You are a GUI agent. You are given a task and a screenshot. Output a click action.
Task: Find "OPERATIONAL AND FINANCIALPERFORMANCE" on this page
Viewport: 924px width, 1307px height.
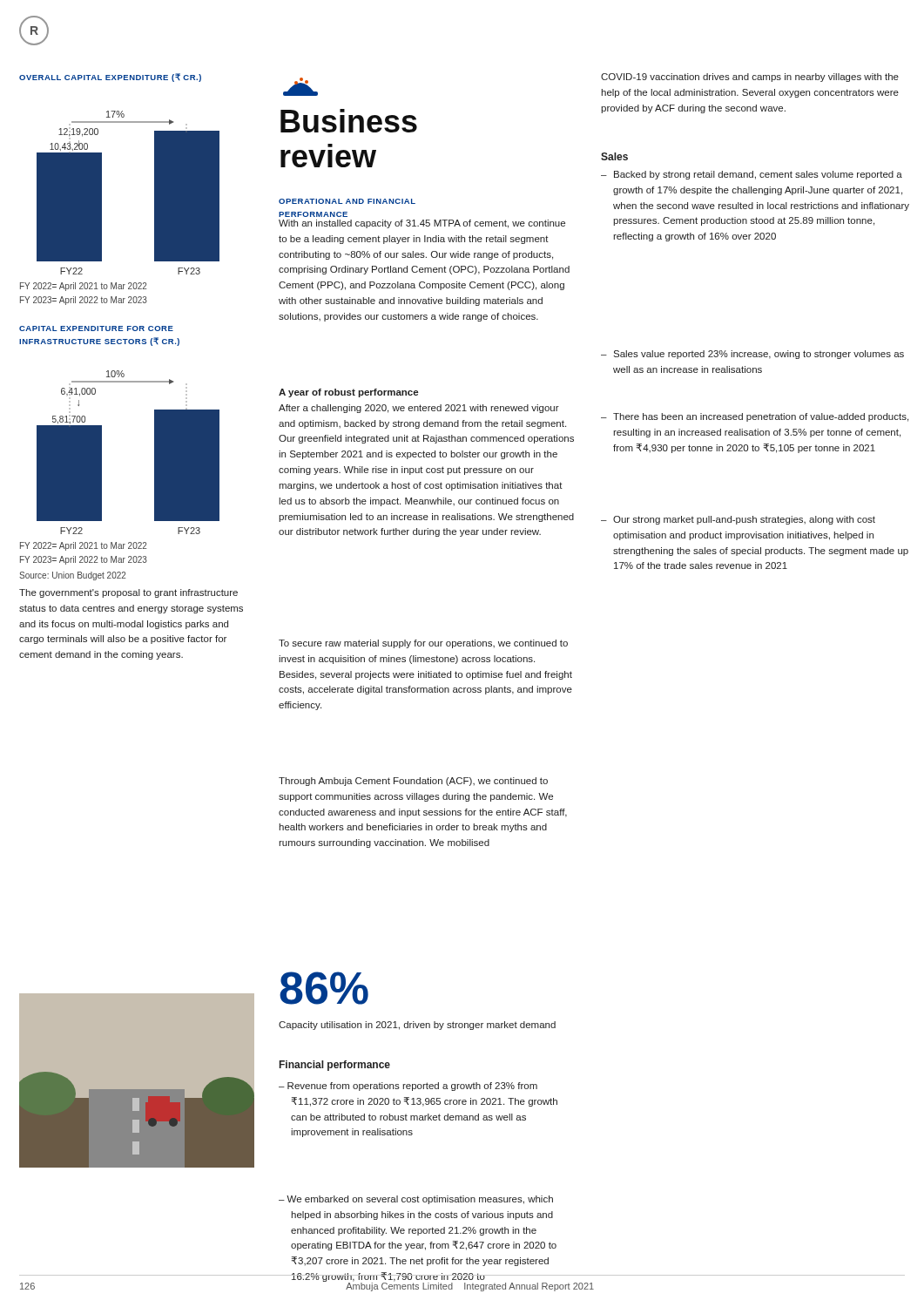click(x=347, y=207)
